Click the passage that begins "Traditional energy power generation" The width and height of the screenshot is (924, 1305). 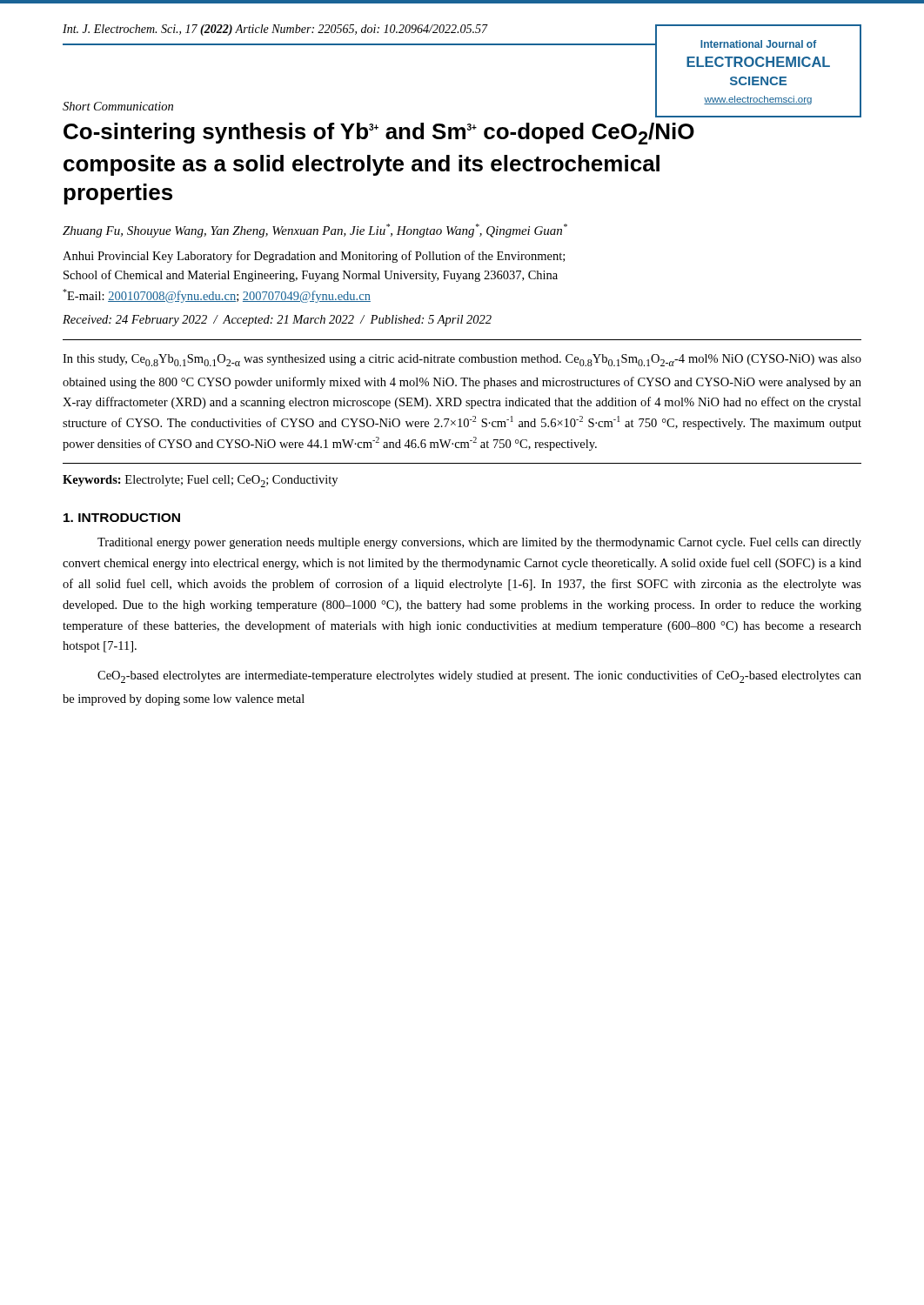(462, 621)
